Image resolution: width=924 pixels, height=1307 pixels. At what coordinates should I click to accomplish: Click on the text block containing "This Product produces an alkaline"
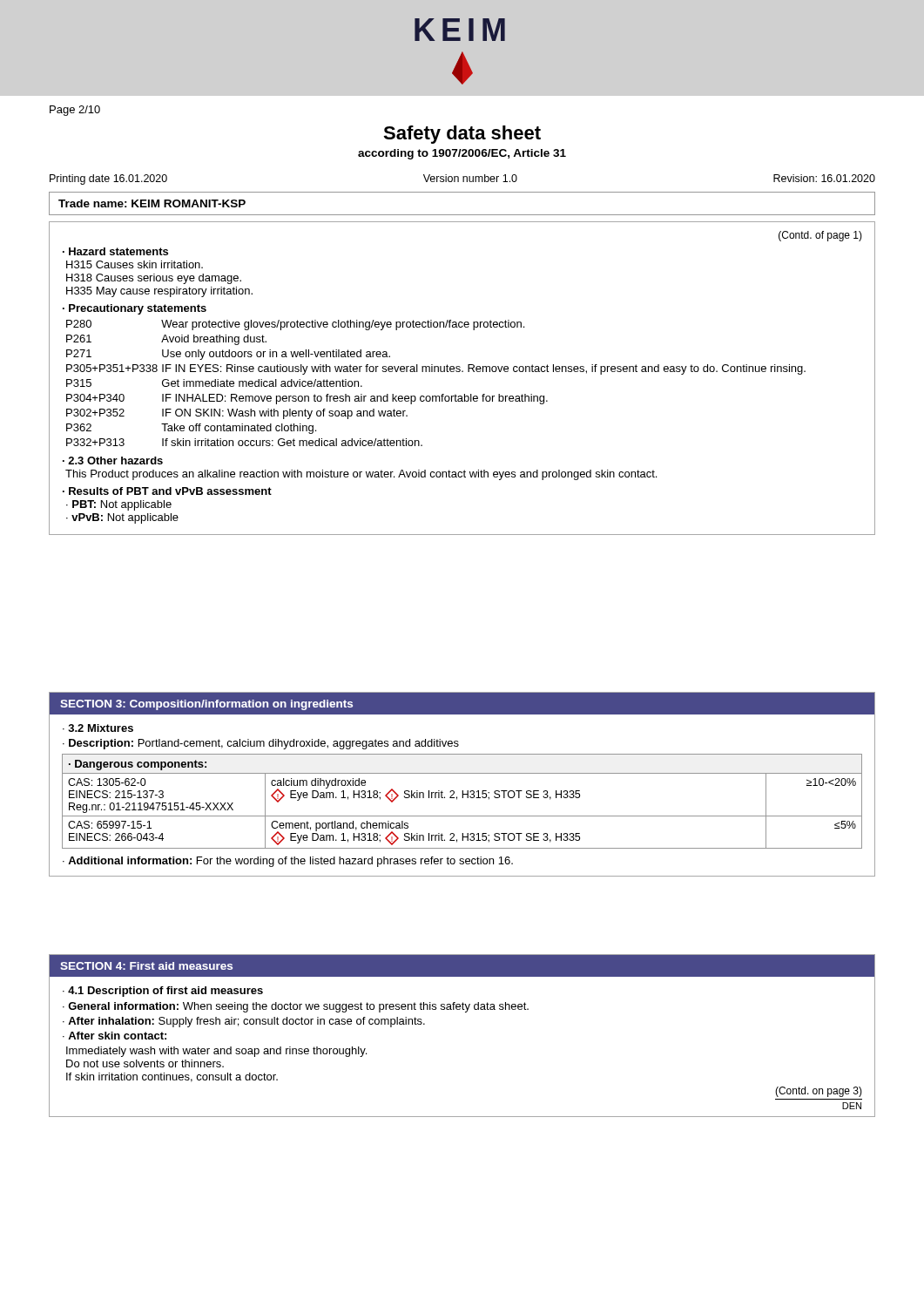click(362, 474)
